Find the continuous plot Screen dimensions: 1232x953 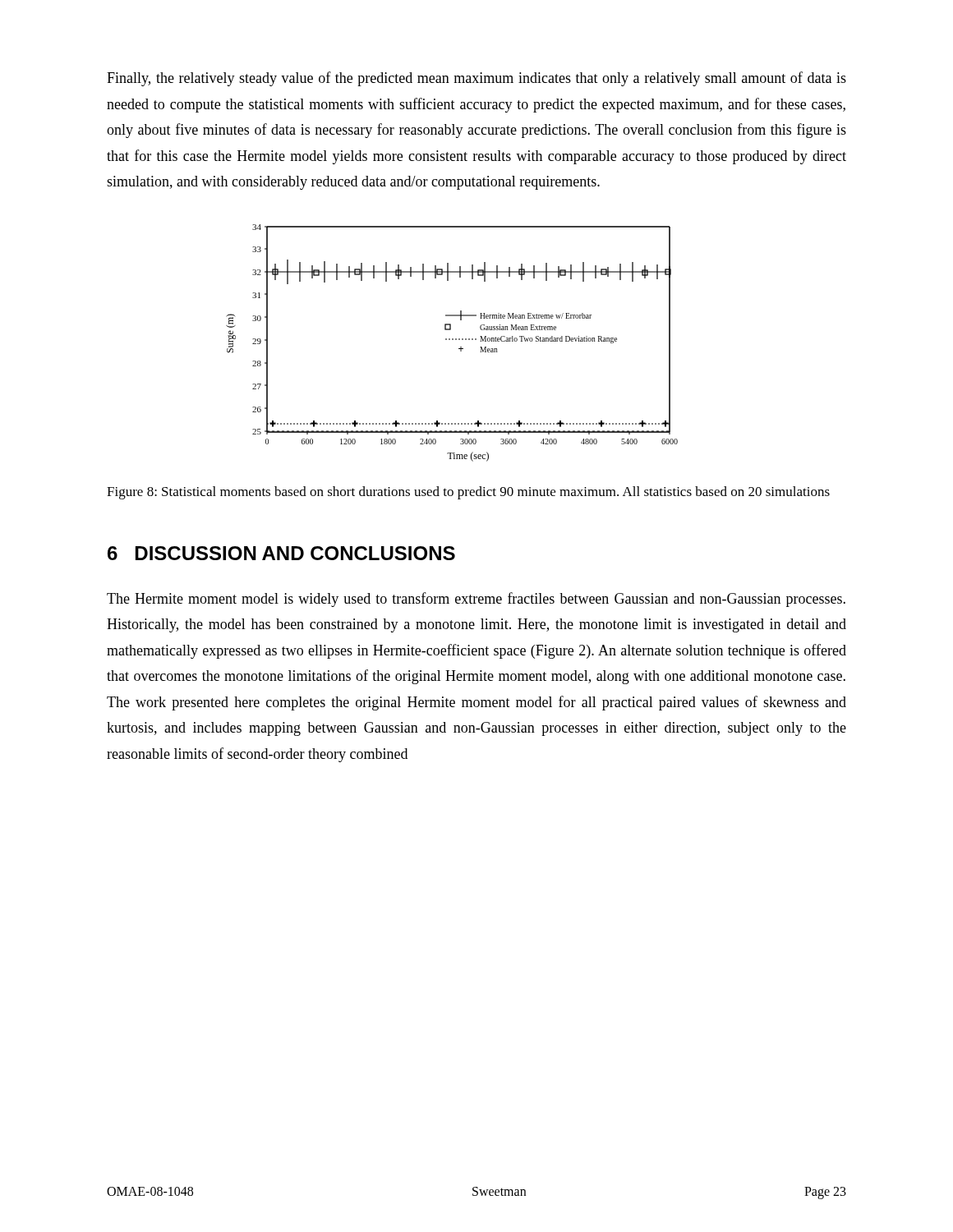pyautogui.click(x=476, y=345)
